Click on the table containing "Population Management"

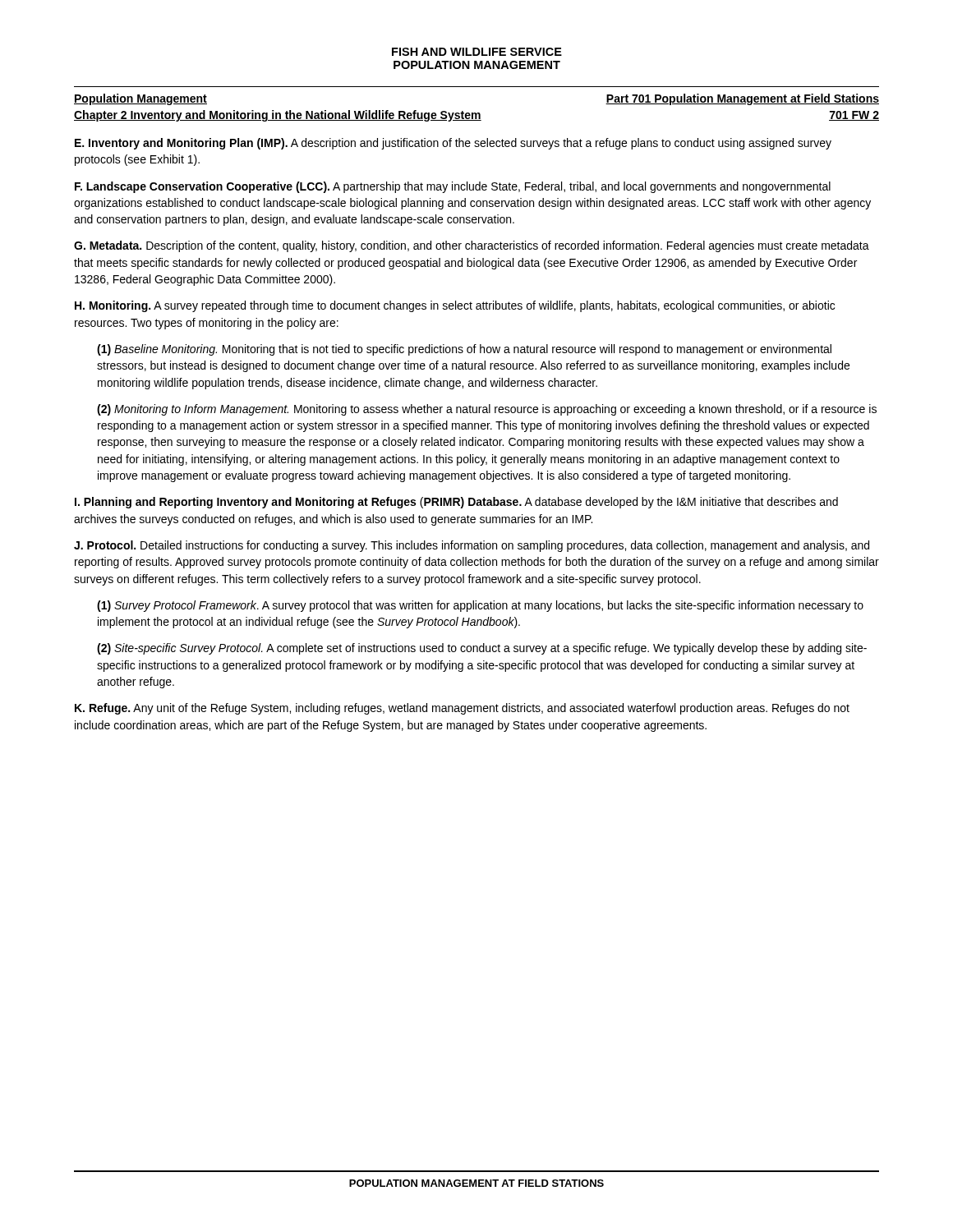click(476, 107)
